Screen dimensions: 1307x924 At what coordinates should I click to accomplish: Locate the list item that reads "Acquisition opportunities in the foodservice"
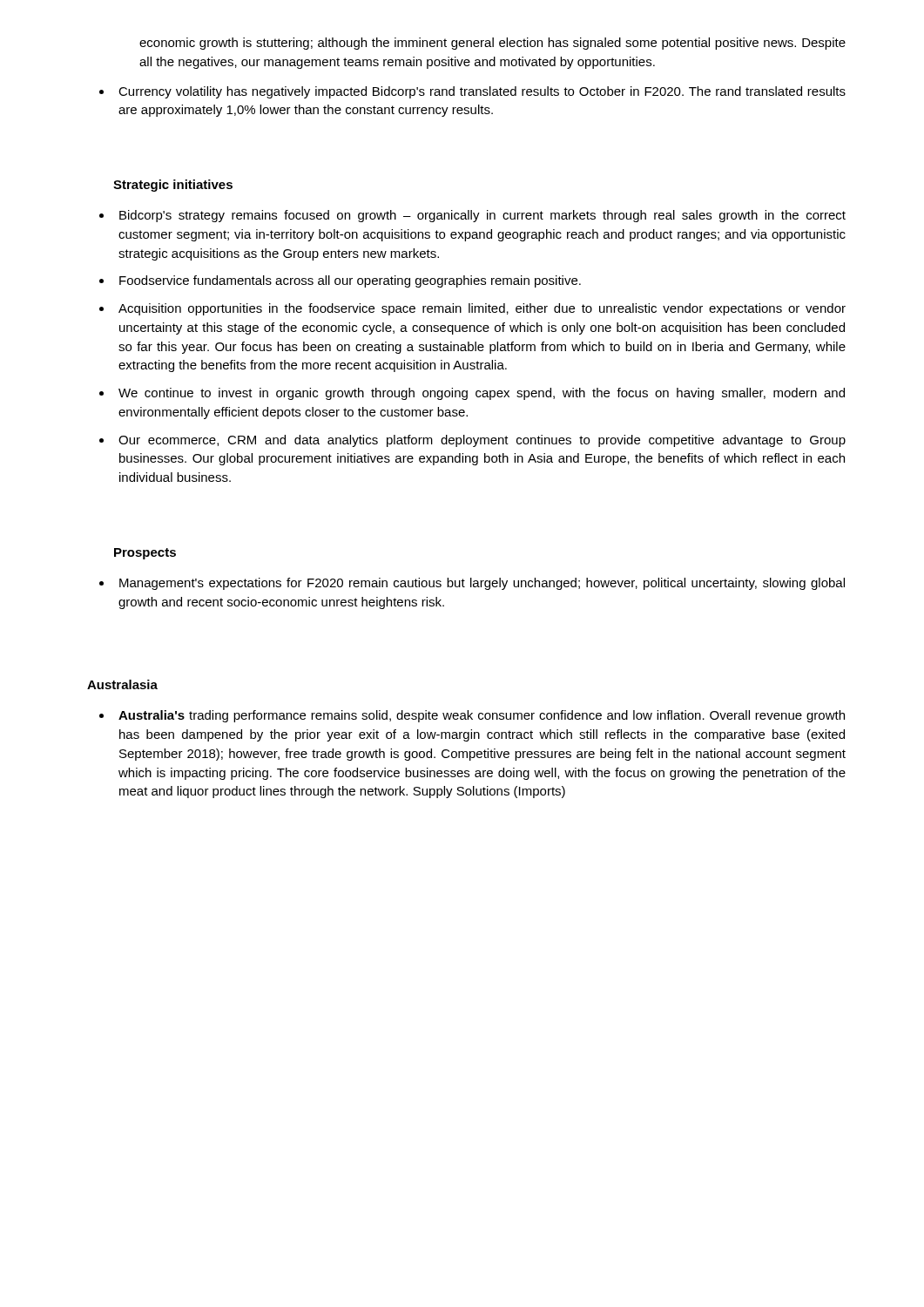click(479, 337)
